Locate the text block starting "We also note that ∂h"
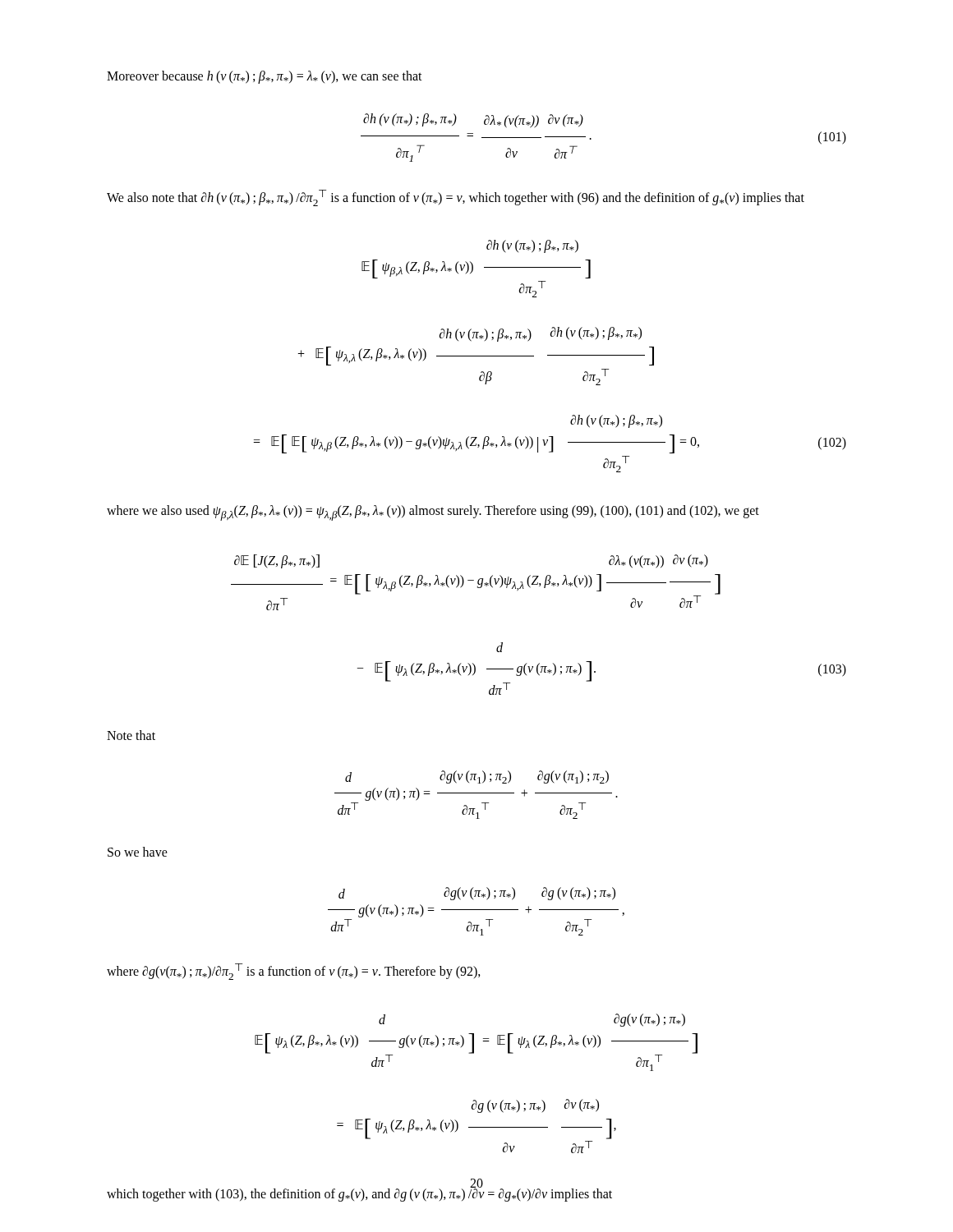Image resolution: width=953 pixels, height=1232 pixels. click(x=456, y=198)
